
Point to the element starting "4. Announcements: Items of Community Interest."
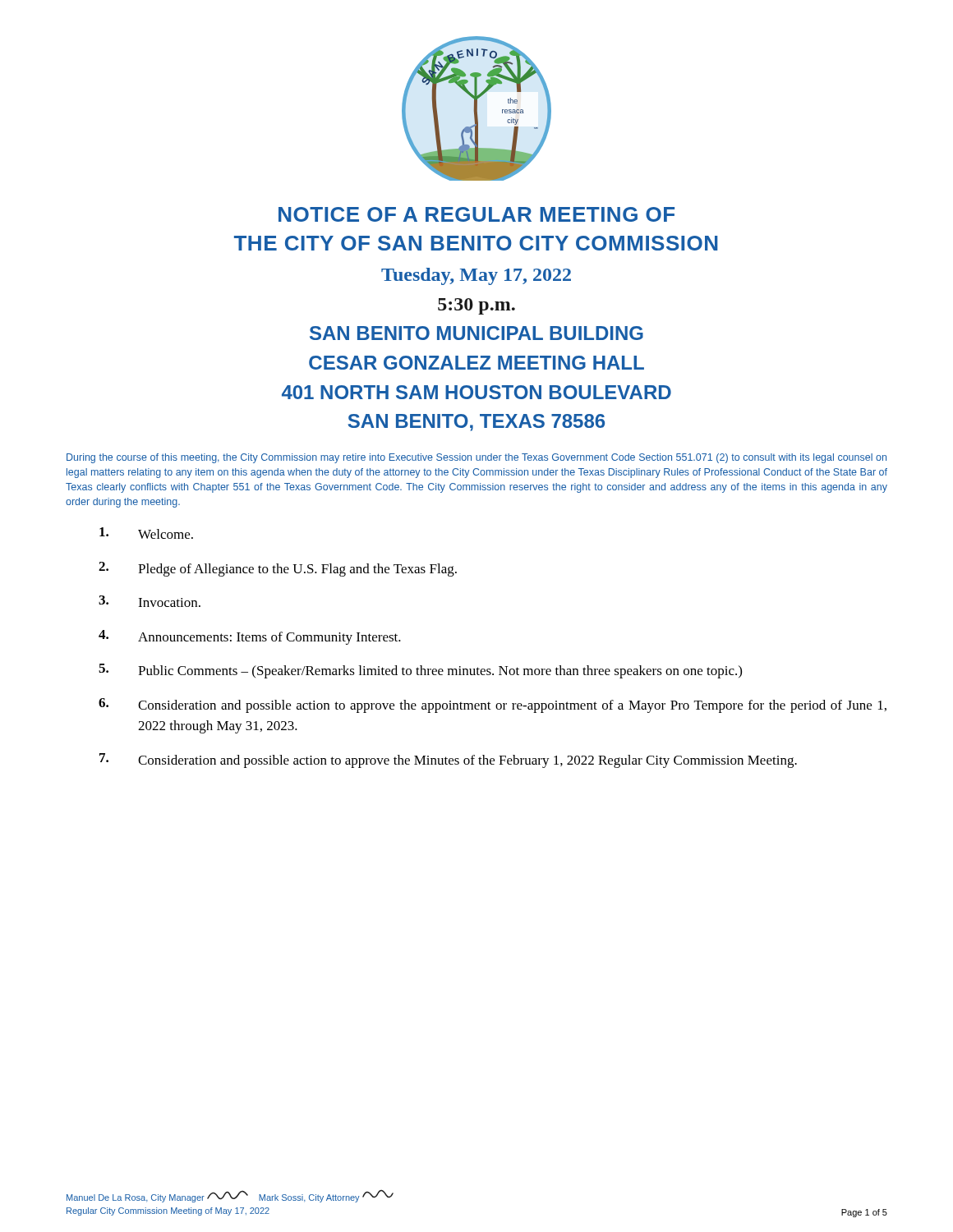pos(250,637)
